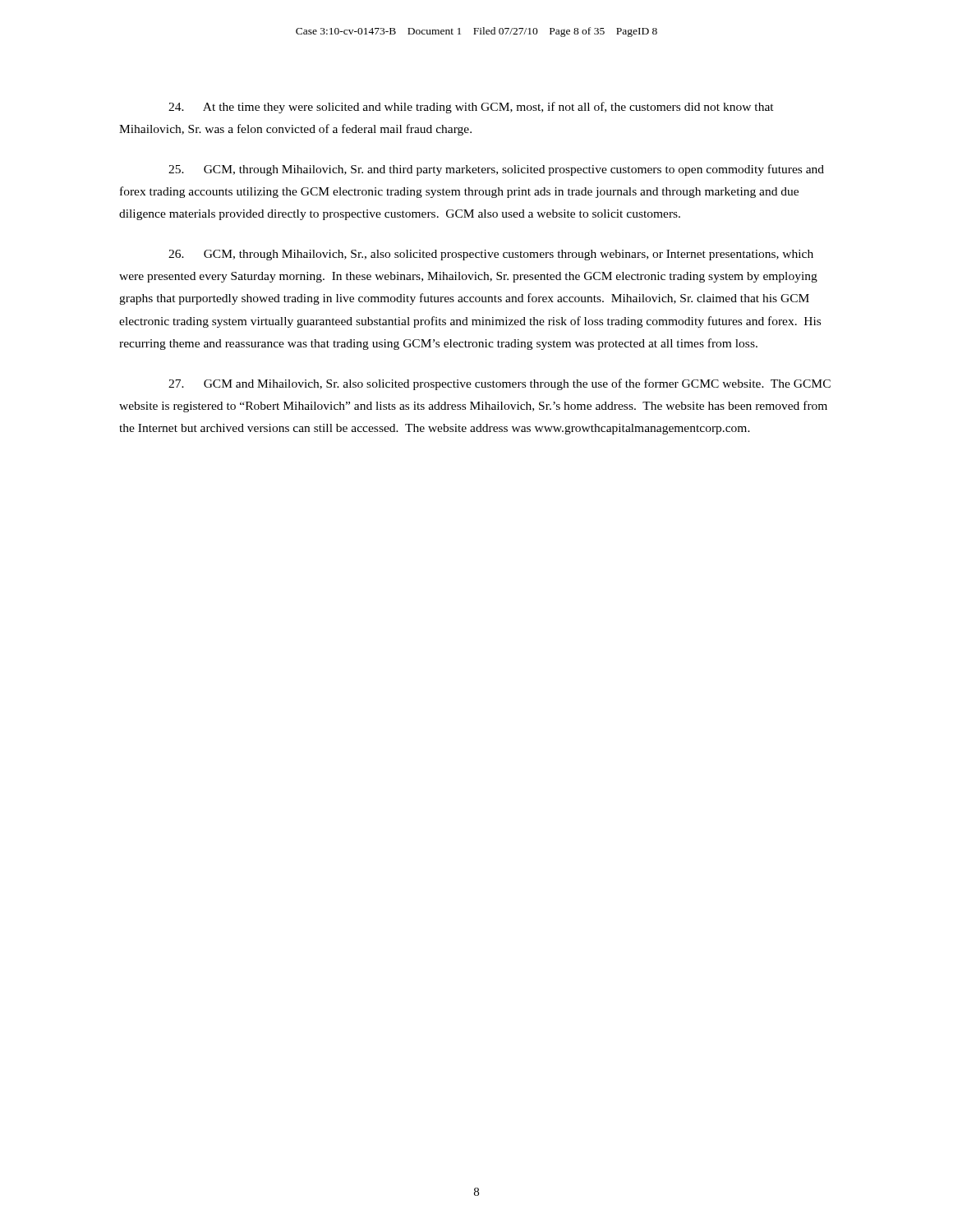Screen dimensions: 1232x953
Task: Click on the text starting "GCM, through Mihailovich, Sr. and third"
Action: click(x=476, y=191)
